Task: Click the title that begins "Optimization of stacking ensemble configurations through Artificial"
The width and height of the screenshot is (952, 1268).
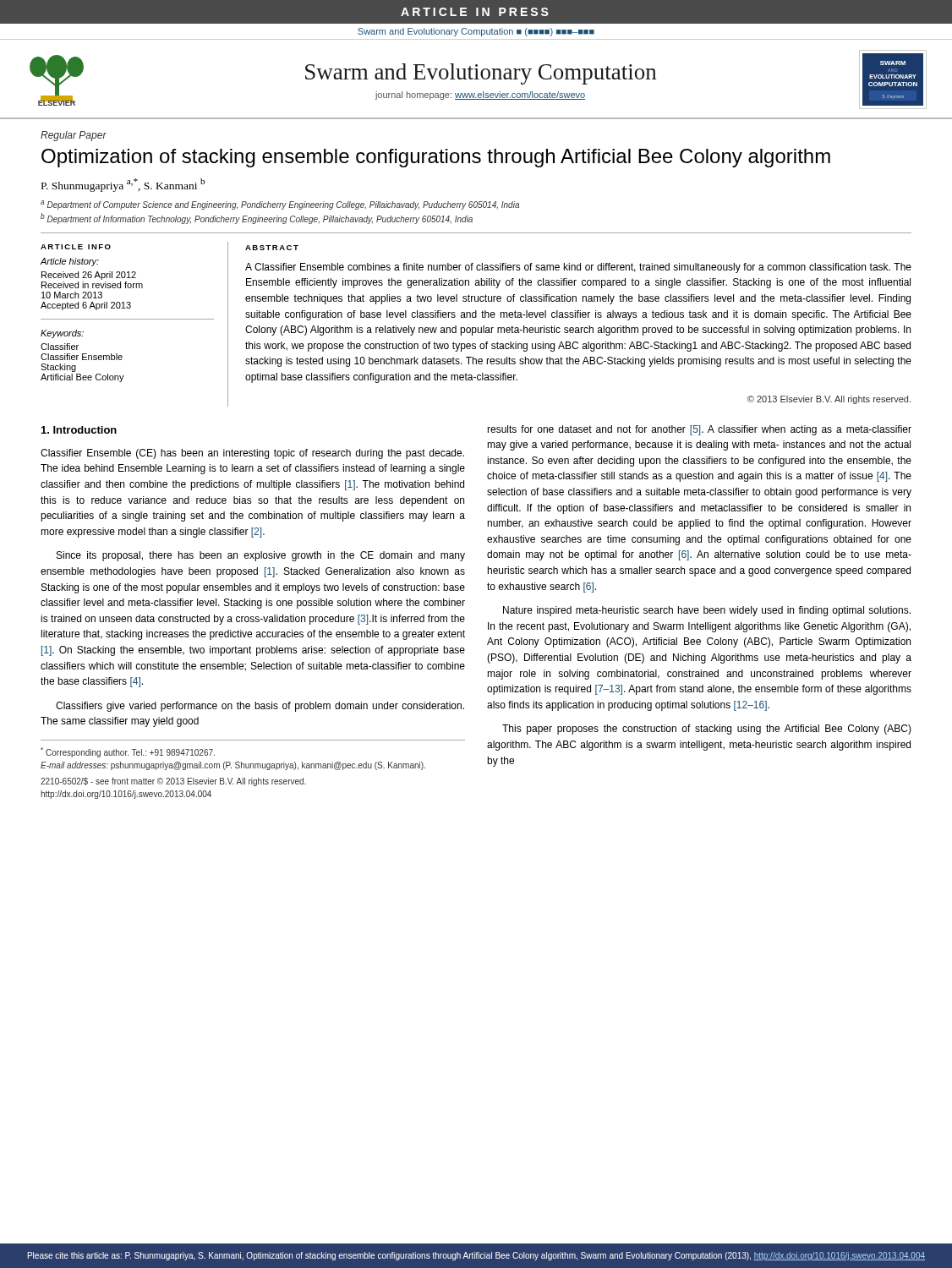Action: 436,156
